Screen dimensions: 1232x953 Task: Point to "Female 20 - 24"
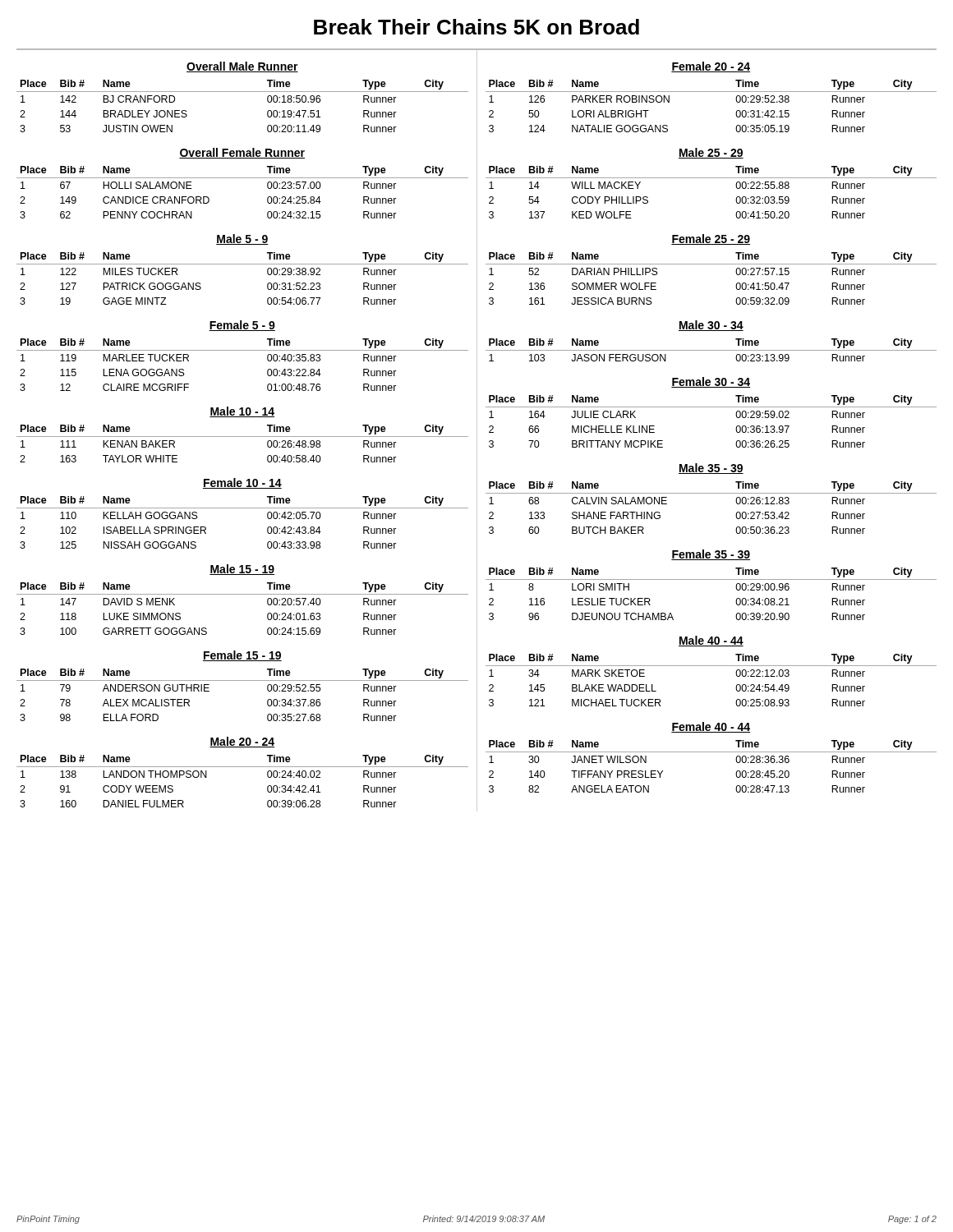coord(711,67)
